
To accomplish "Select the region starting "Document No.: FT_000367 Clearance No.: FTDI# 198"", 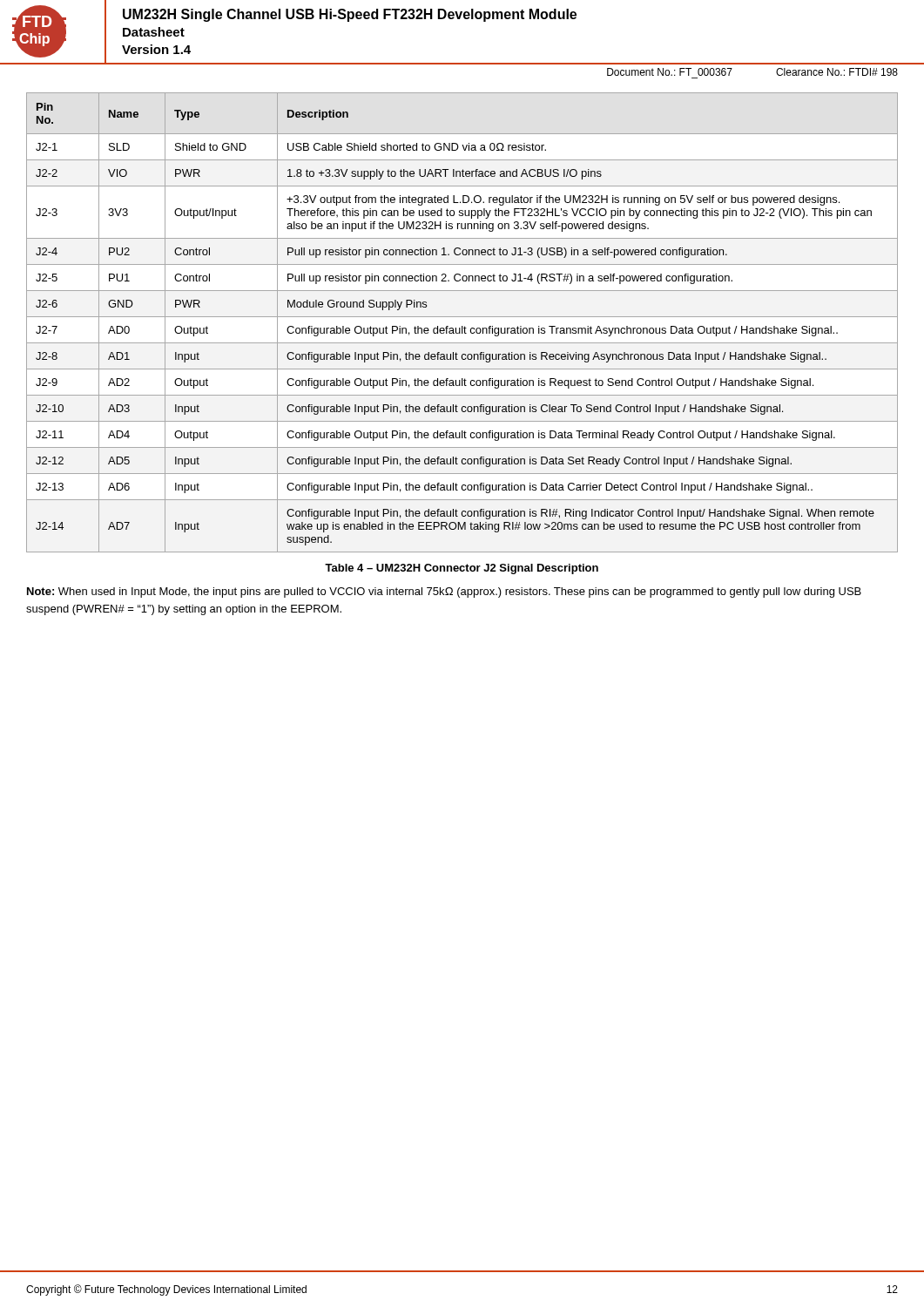I will [x=752, y=72].
